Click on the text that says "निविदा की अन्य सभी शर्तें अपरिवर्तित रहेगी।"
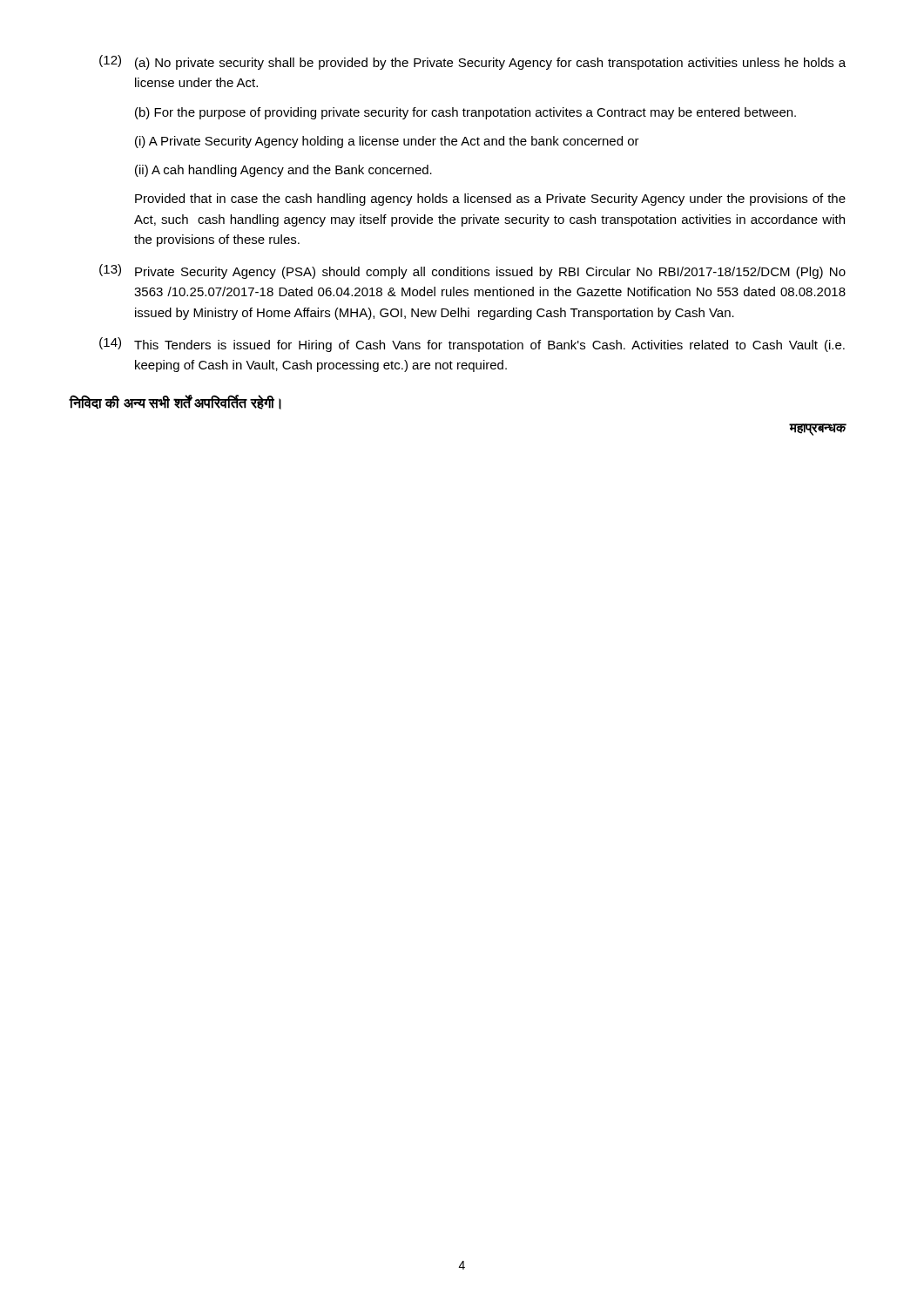The image size is (924, 1307). pyautogui.click(x=175, y=403)
